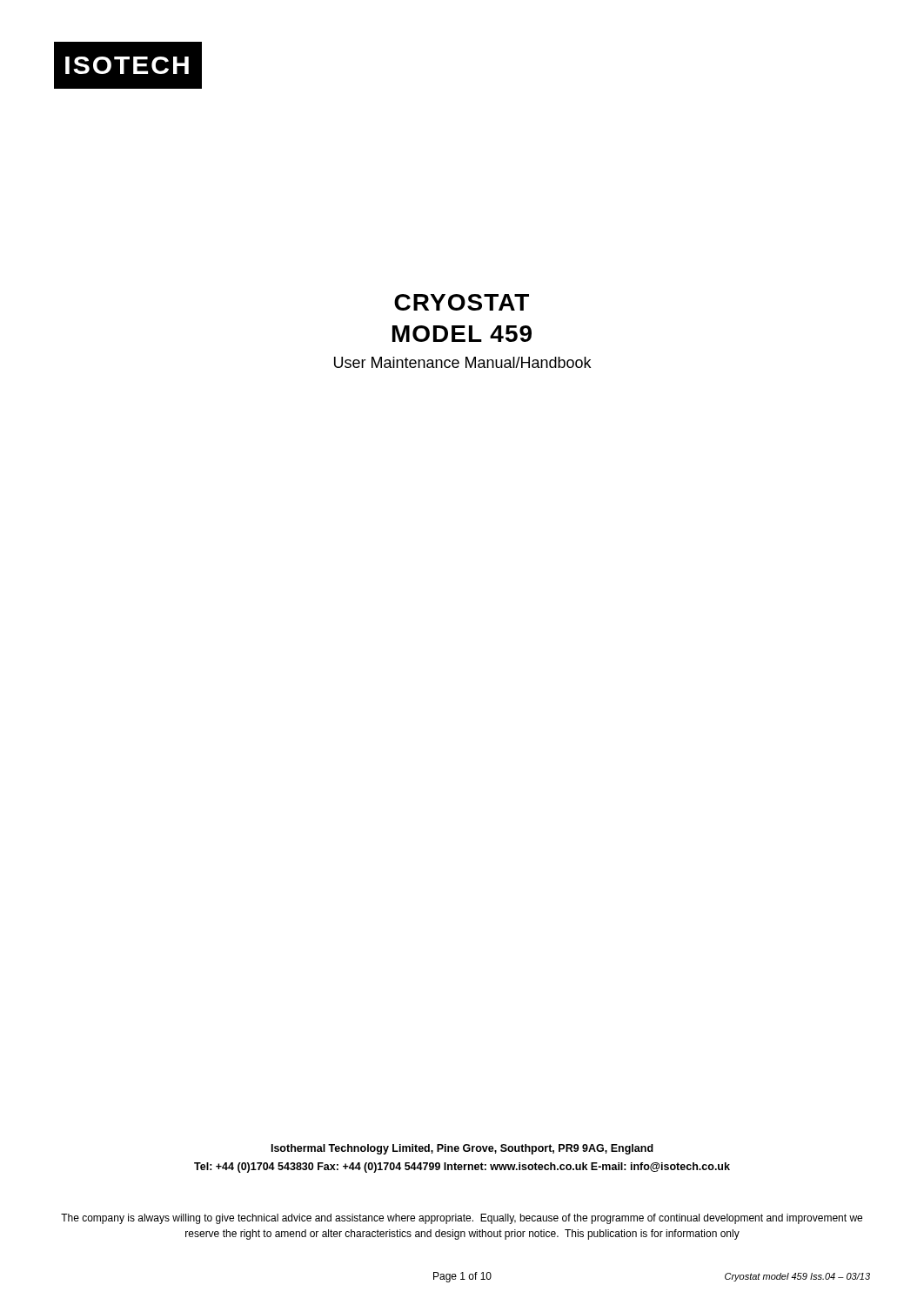Locate the logo
The height and width of the screenshot is (1305, 924).
click(x=128, y=65)
